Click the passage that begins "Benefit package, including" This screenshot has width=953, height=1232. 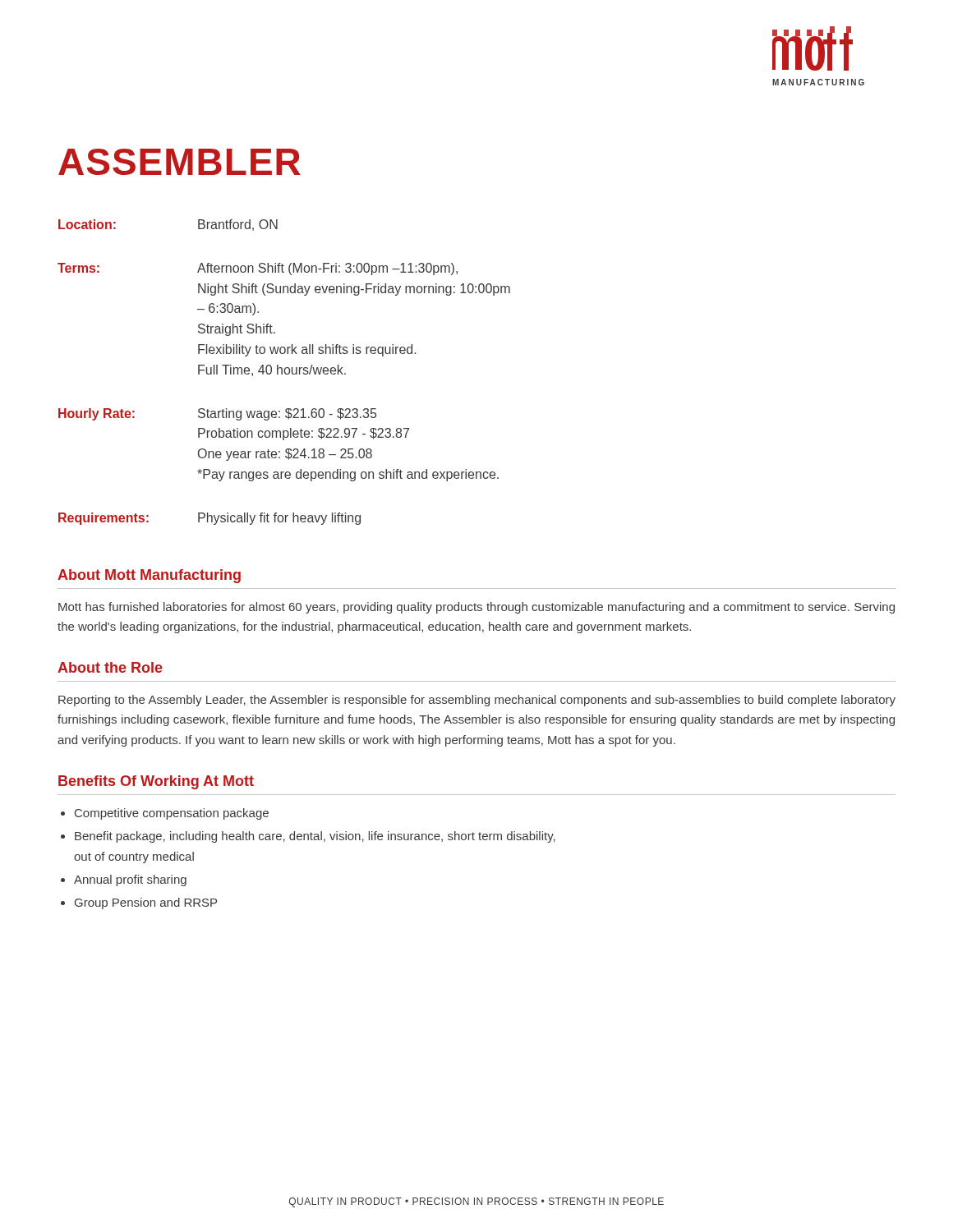click(315, 846)
